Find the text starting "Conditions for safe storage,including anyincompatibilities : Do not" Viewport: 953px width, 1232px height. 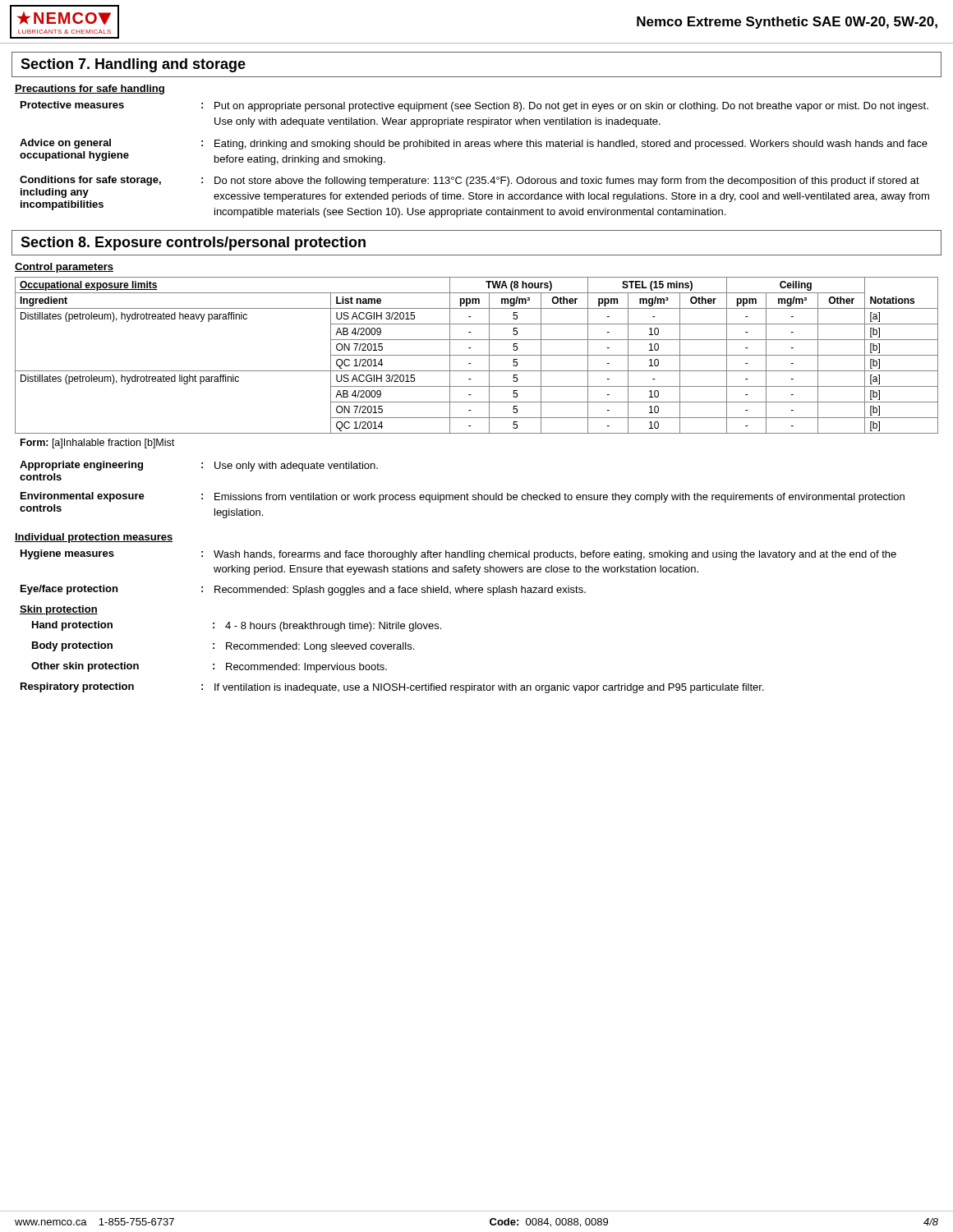476,197
